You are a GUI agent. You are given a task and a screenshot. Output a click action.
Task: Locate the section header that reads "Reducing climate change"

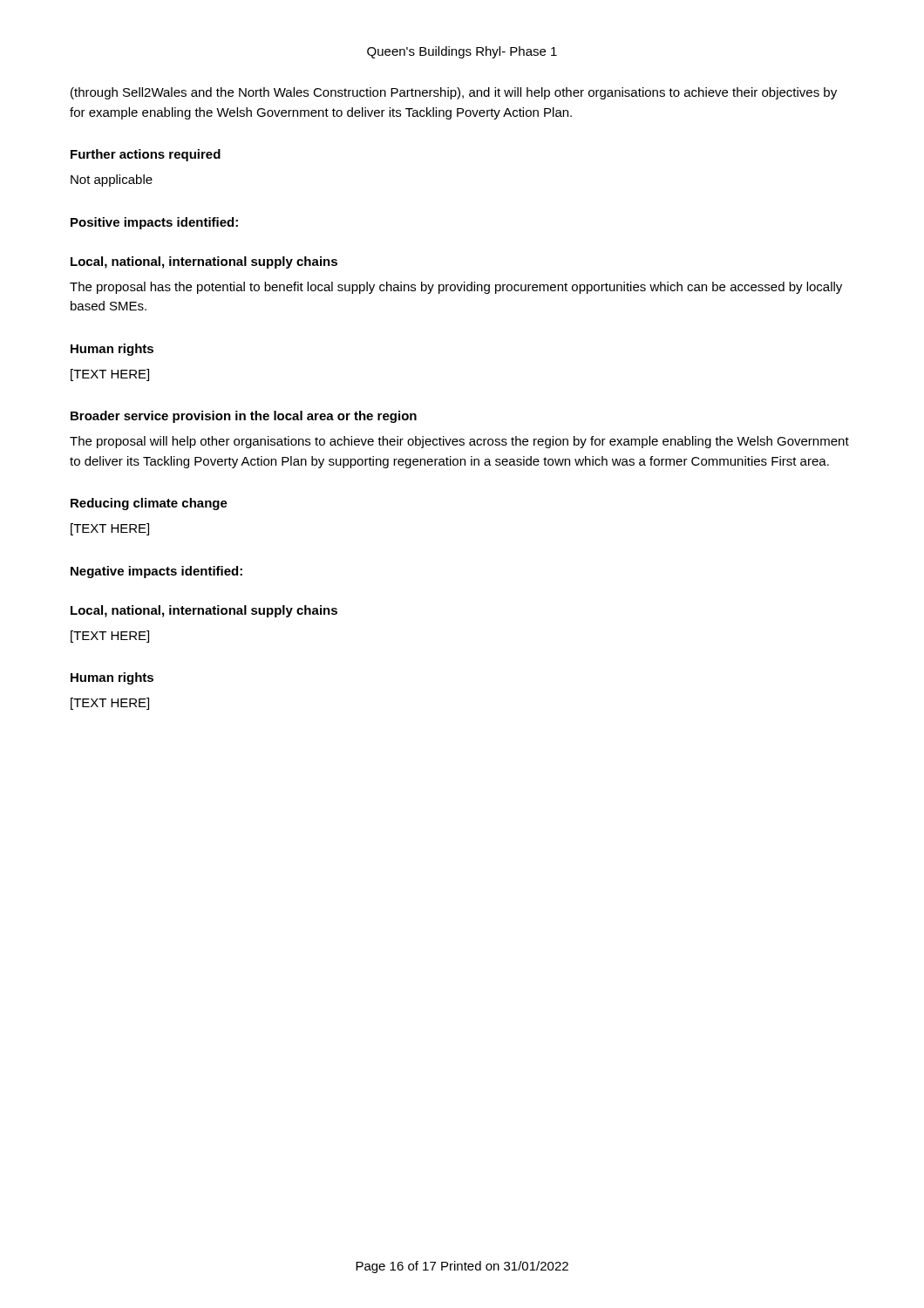pos(149,503)
